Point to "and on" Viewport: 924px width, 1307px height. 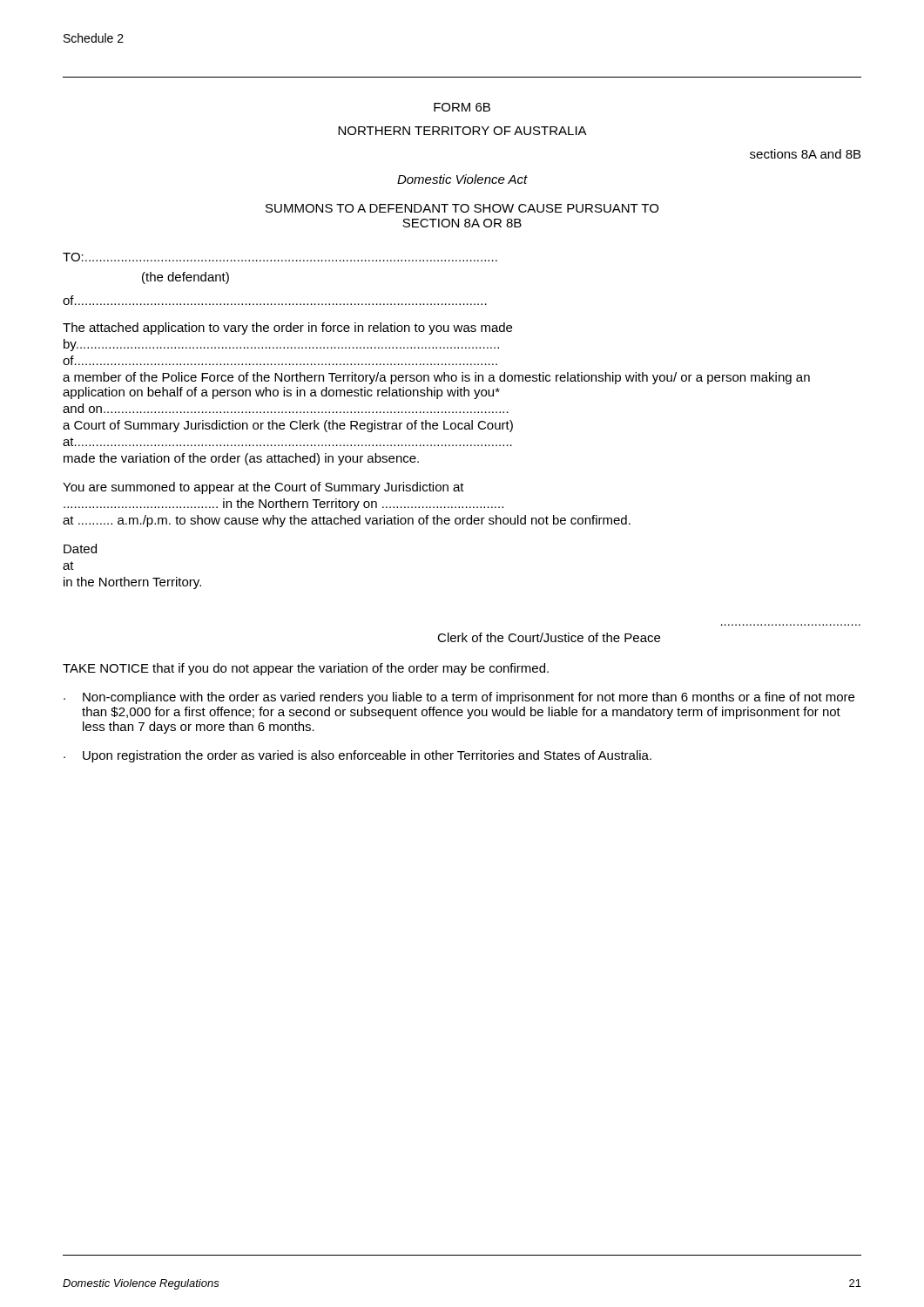coord(286,408)
